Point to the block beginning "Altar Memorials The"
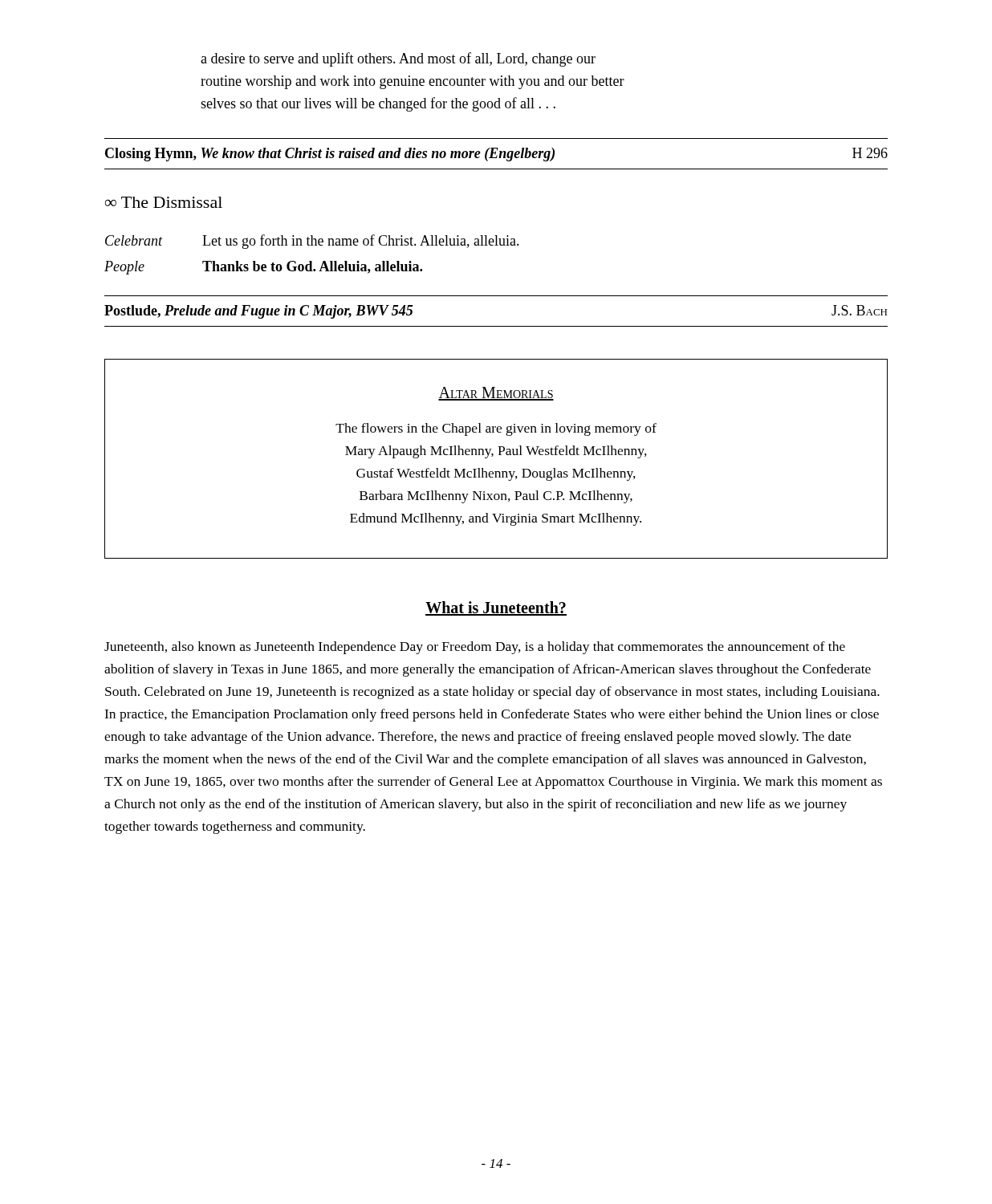This screenshot has width=992, height=1204. point(496,459)
